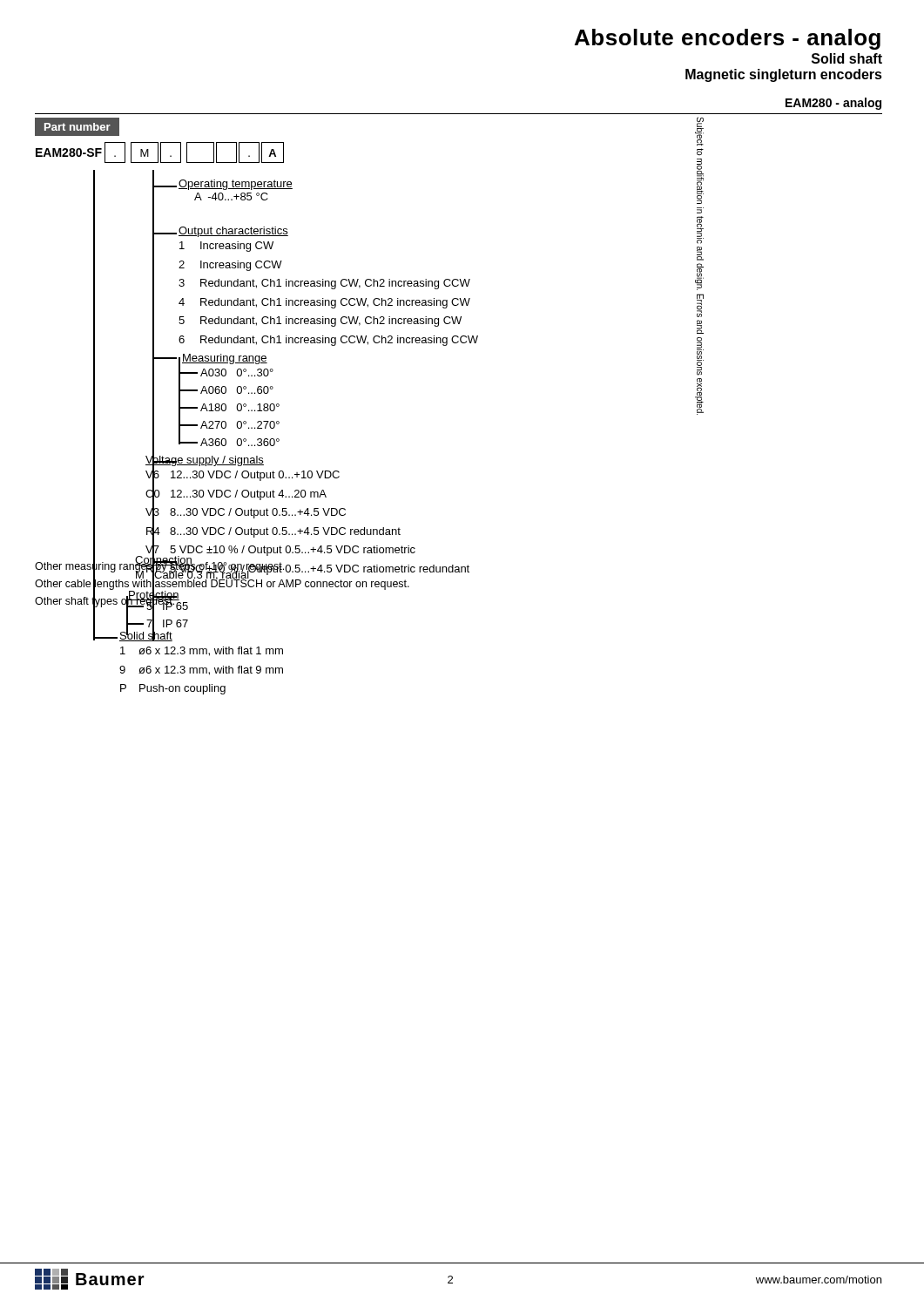Find the footnote that reads "Subject to modification in technic and"

pyautogui.click(x=699, y=266)
